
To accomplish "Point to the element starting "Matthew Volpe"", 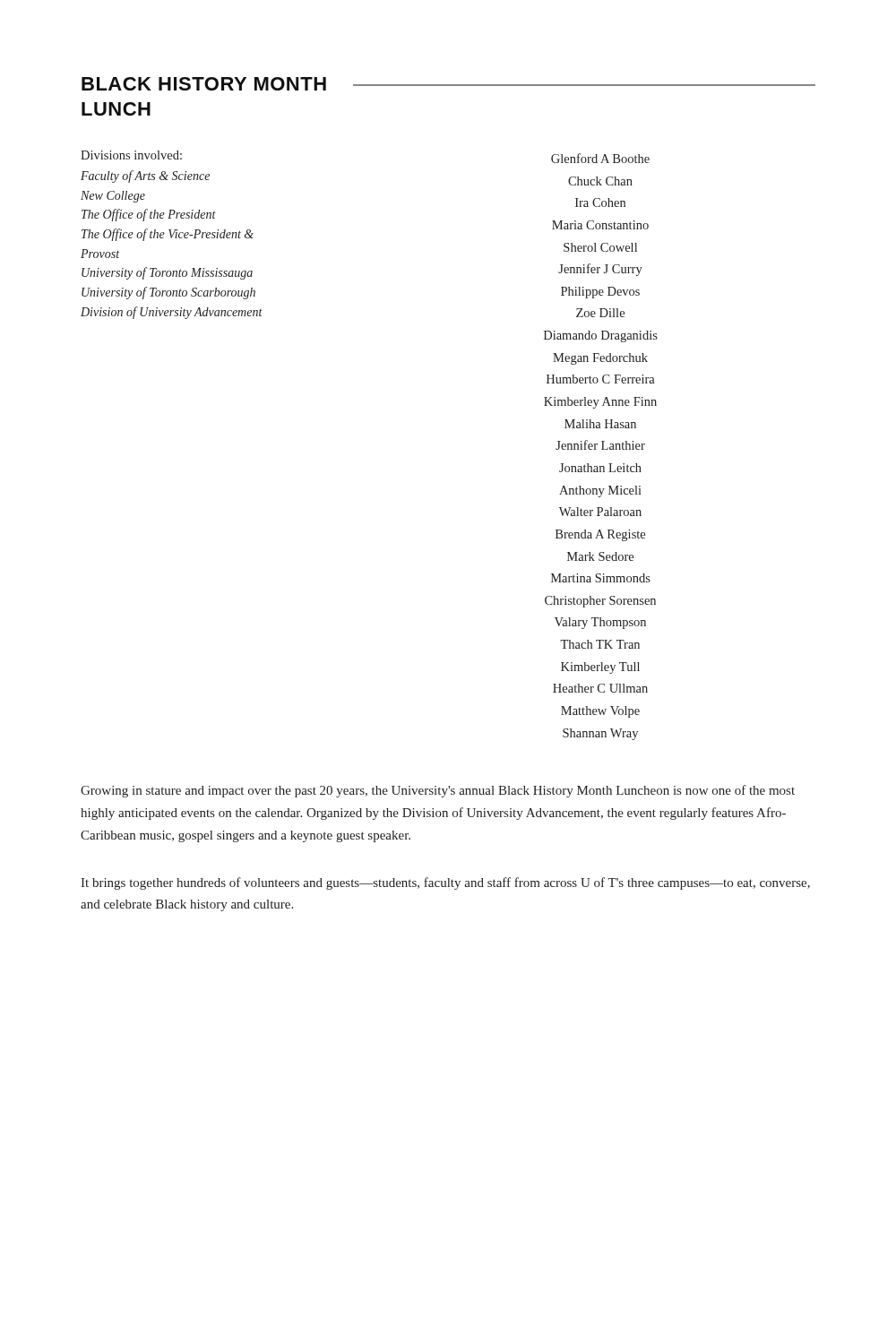I will pos(600,711).
